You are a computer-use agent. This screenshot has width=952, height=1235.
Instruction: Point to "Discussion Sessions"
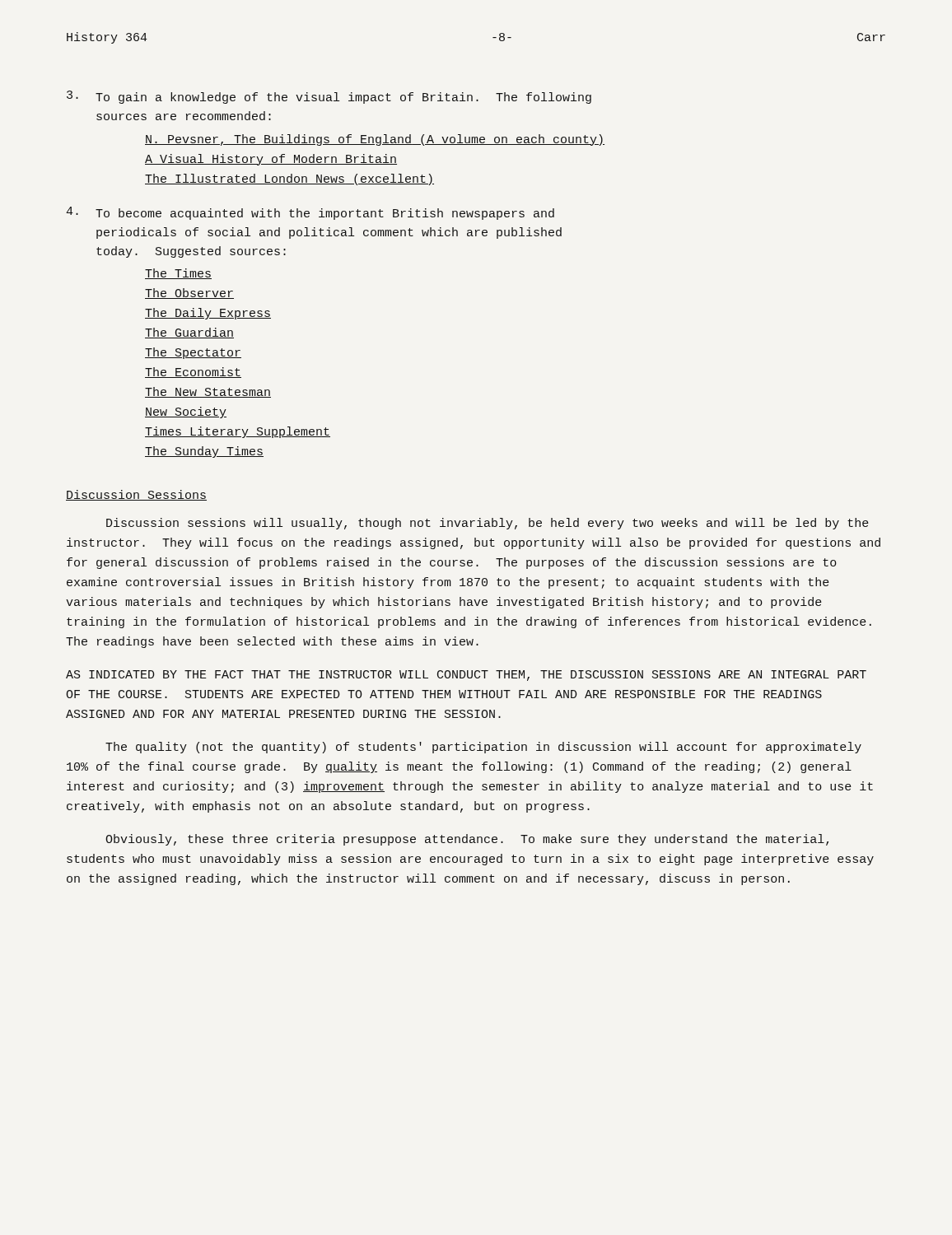coord(136,496)
